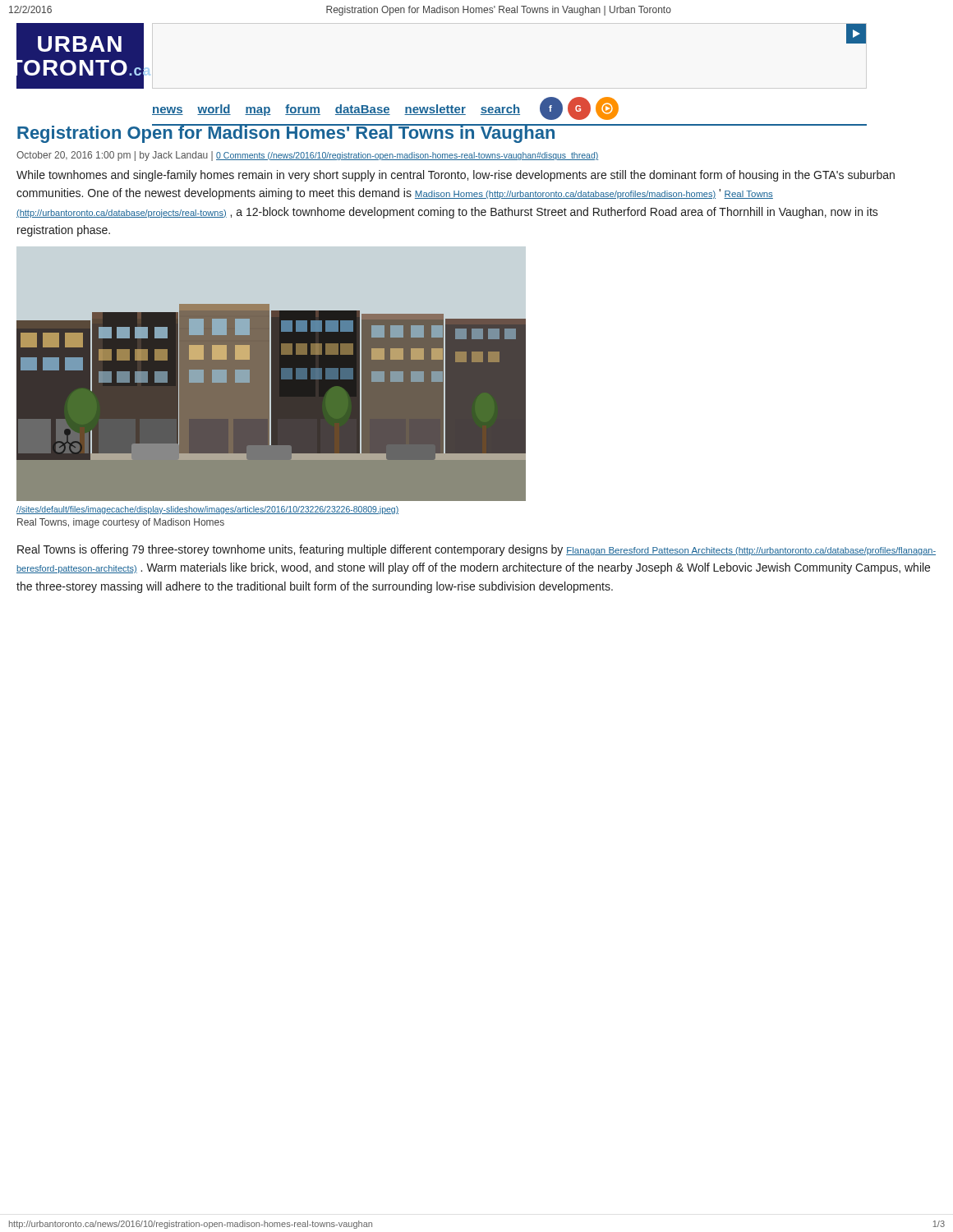Locate the caption that opens with "//sites/default/files/imagecache/display-slideshow/images/articles/2016/10/23226/23226-80809.jpeg) Real Towns, image"

304,516
